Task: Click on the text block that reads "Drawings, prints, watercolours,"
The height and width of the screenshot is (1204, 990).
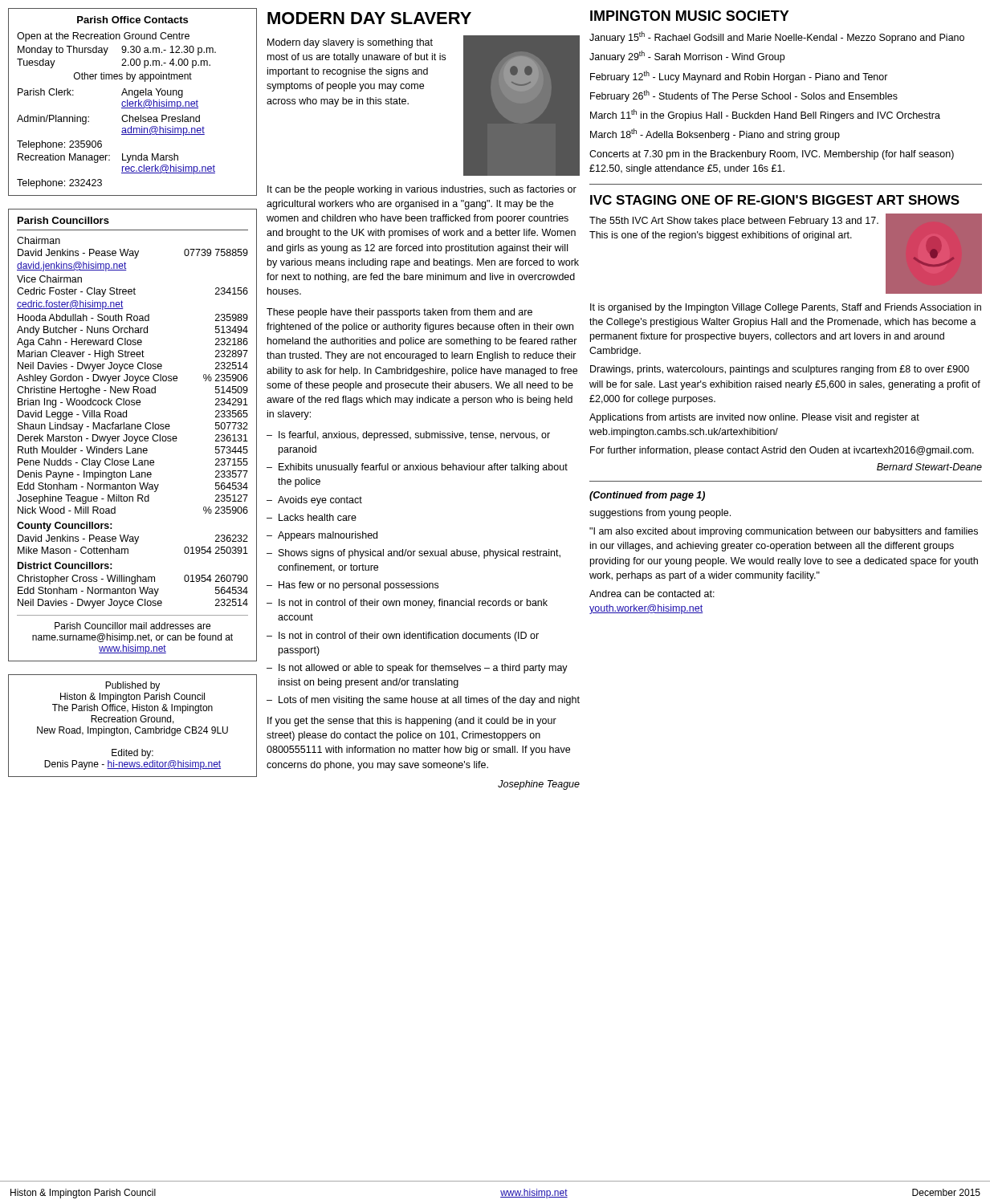Action: click(x=785, y=384)
